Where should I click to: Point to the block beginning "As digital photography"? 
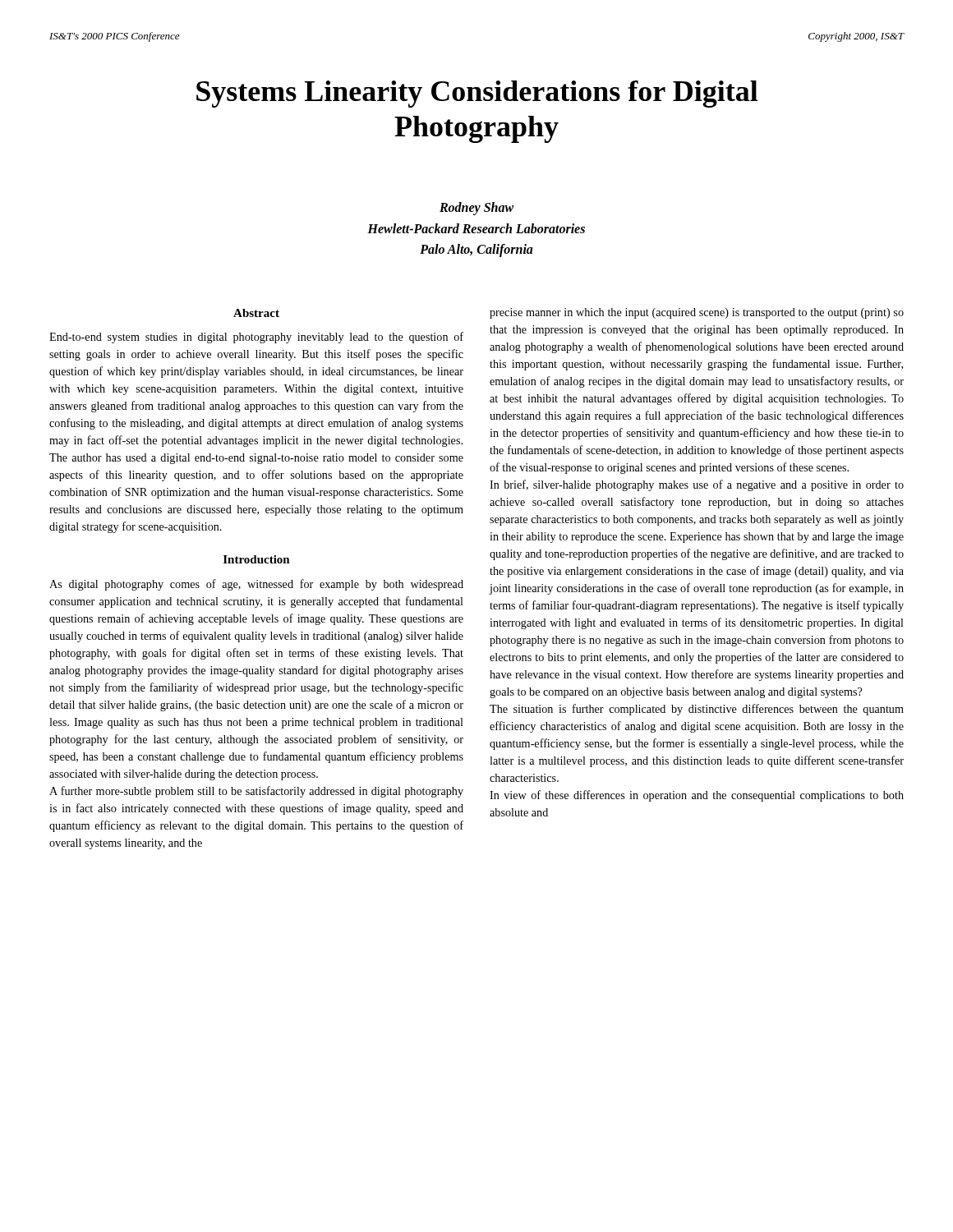coord(256,713)
